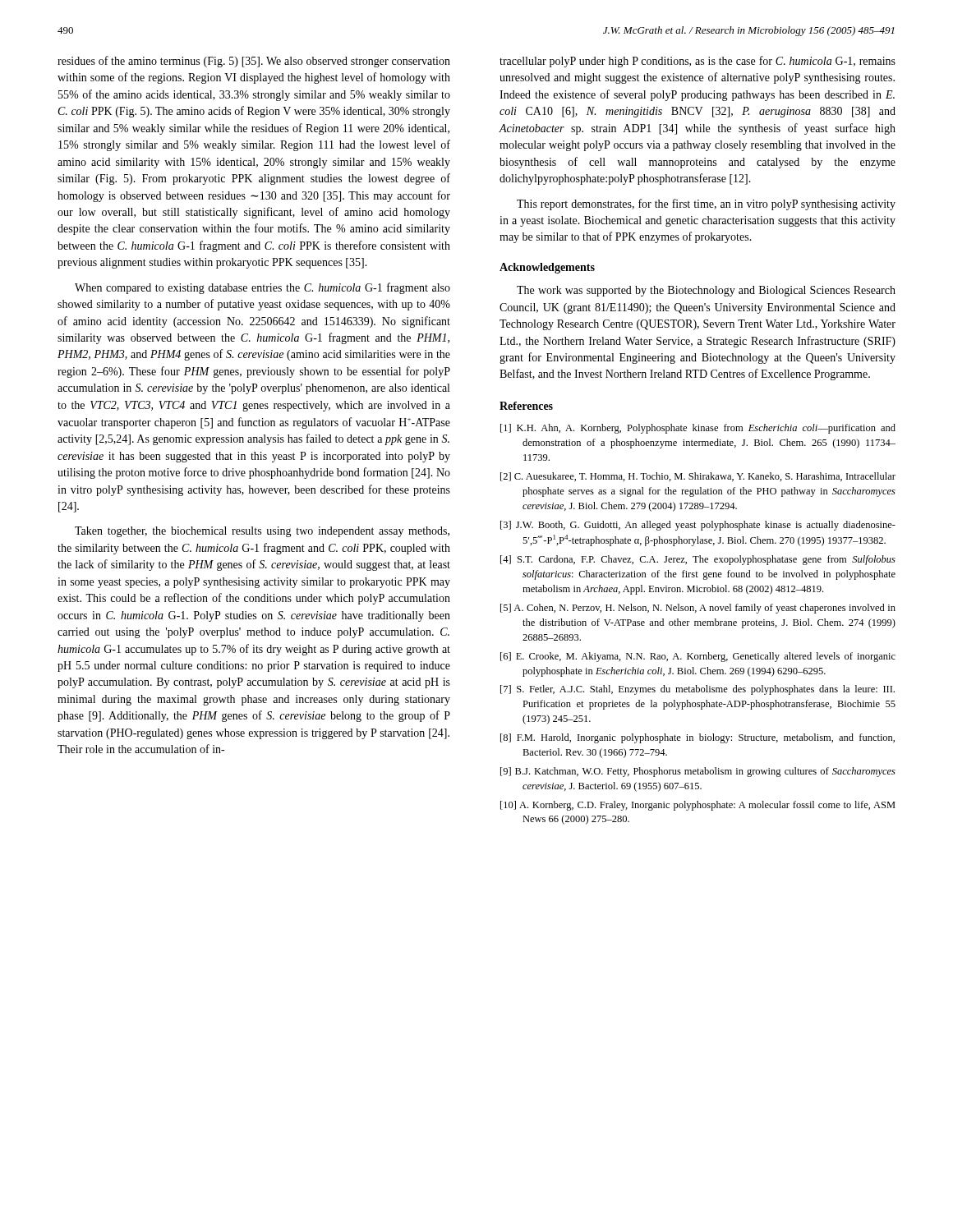Screen dimensions: 1232x953
Task: Select the region starting "residues of the amino terminus (Fig. 5) [35]."
Action: pyautogui.click(x=254, y=163)
